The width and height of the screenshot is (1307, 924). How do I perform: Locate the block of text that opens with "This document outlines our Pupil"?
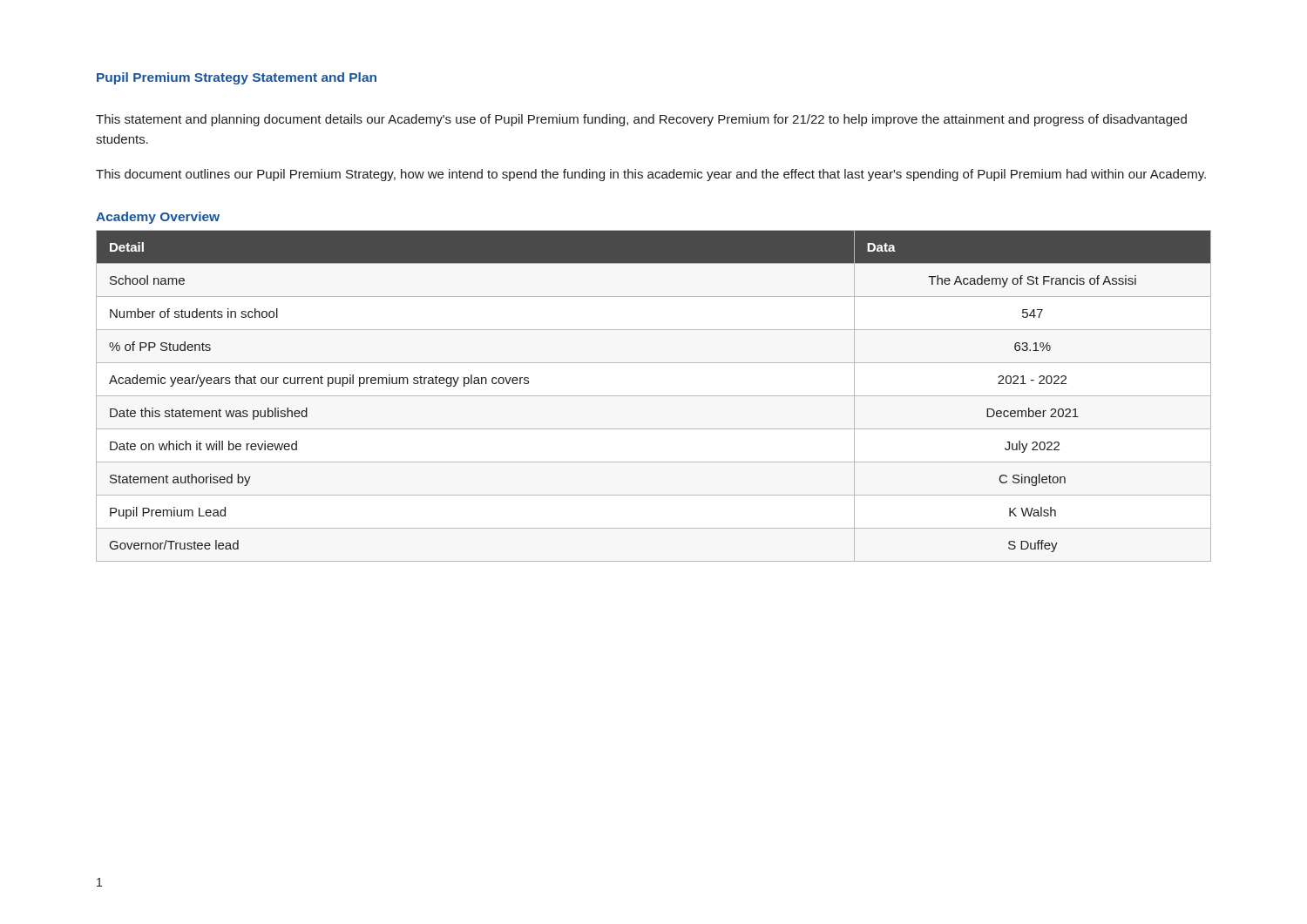pos(651,174)
